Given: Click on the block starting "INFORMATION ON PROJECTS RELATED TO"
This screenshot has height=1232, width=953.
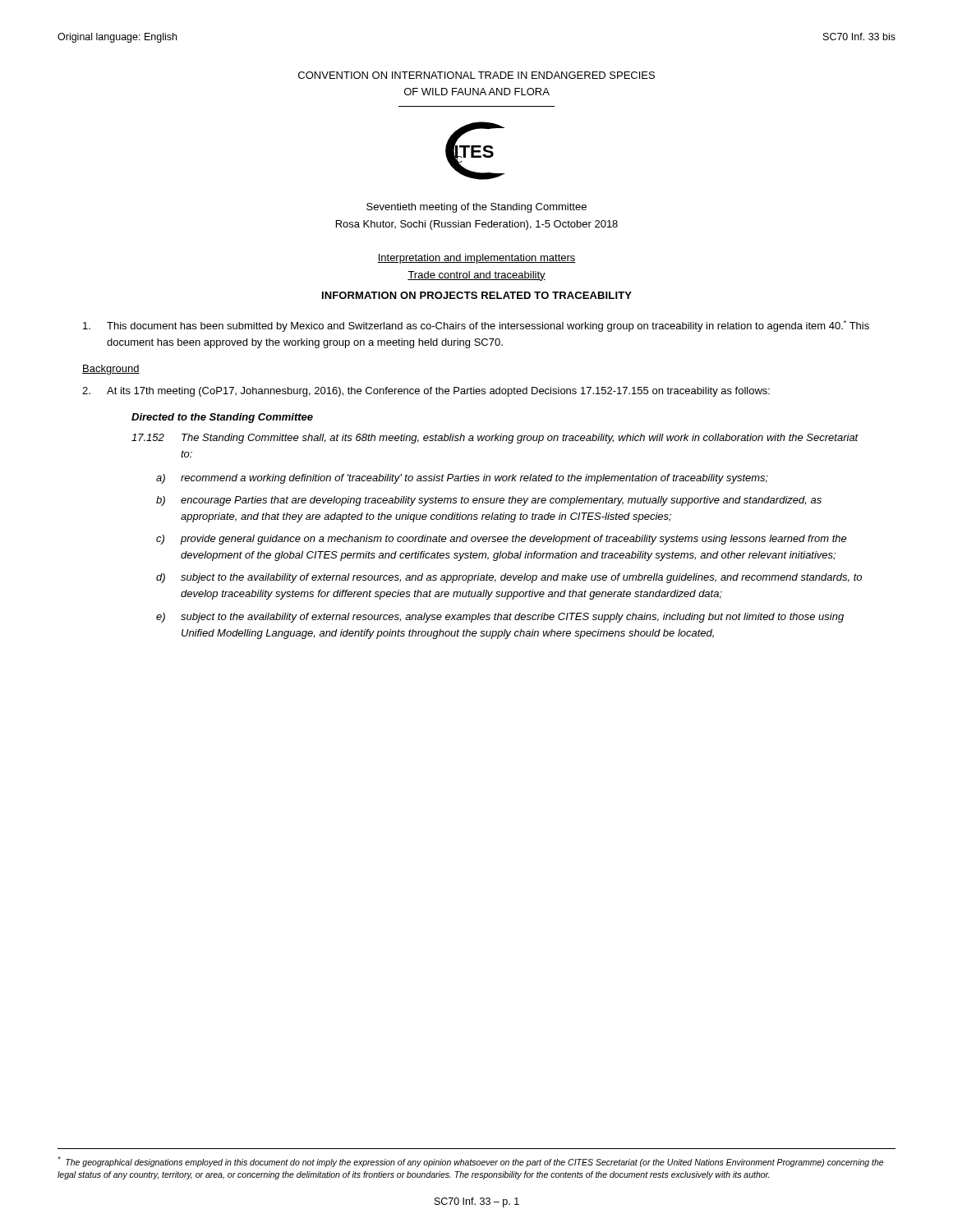Looking at the screenshot, I should [x=476, y=295].
